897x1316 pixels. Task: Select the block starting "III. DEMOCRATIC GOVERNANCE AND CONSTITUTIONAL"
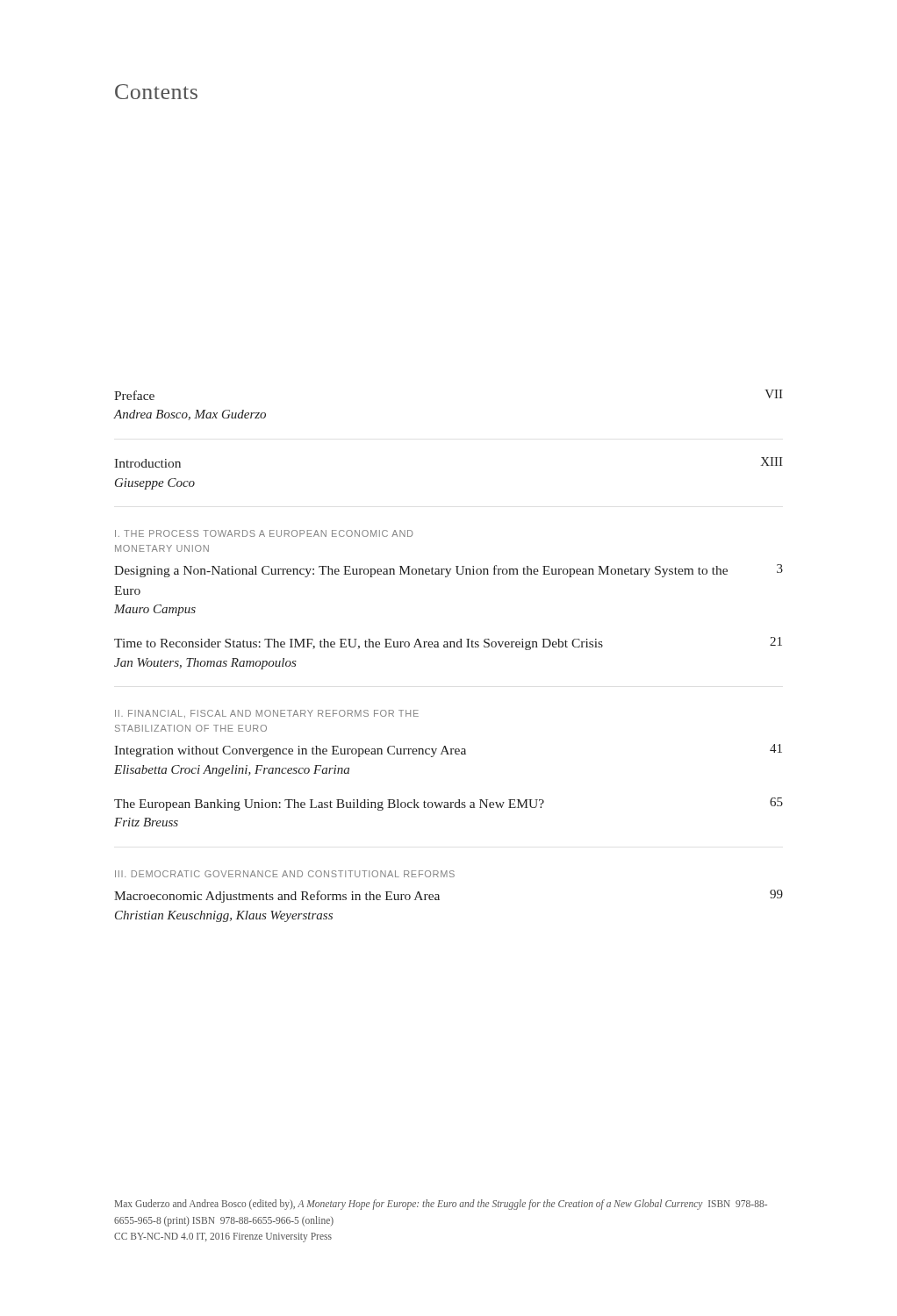pyautogui.click(x=285, y=874)
